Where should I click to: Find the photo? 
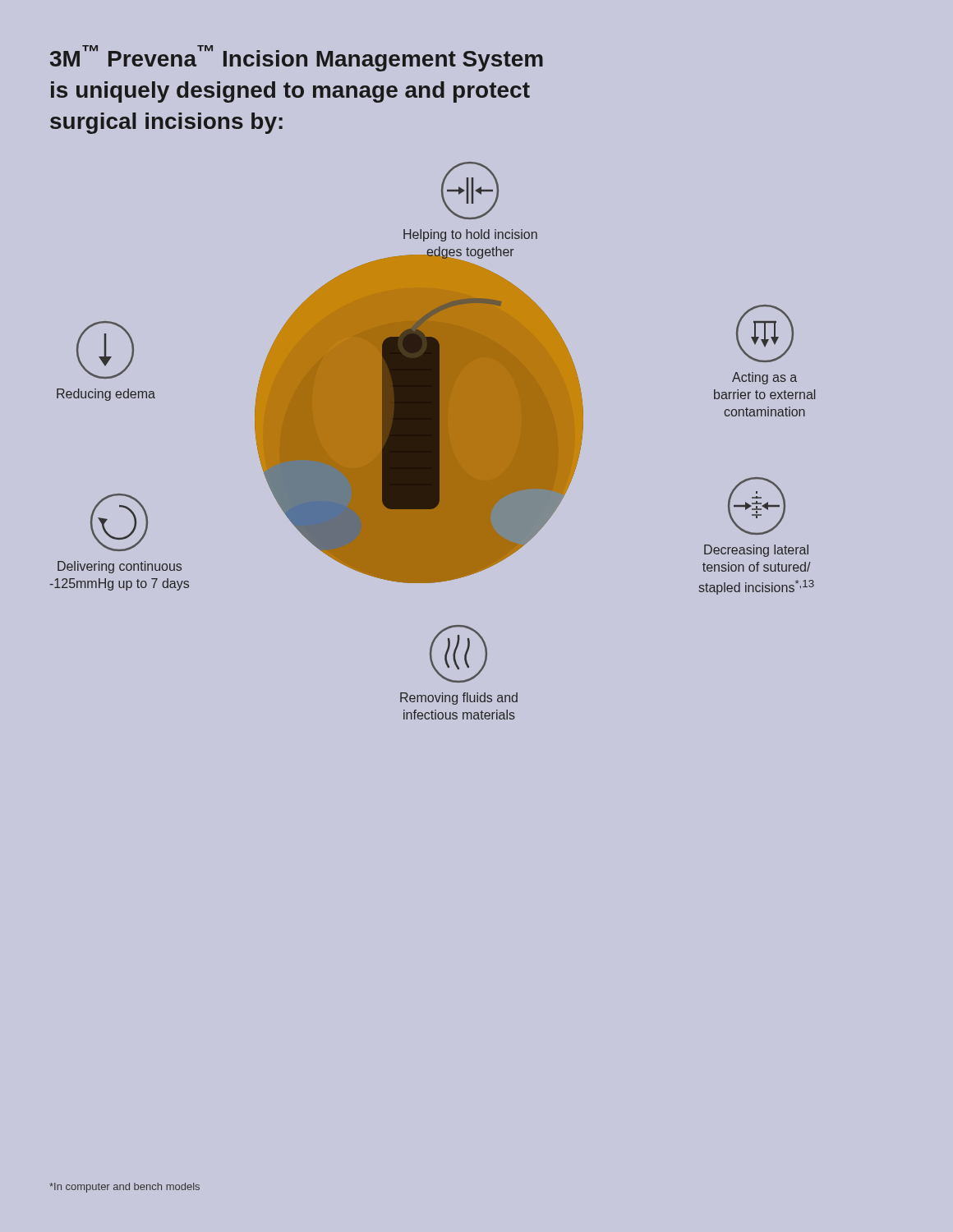pos(419,419)
